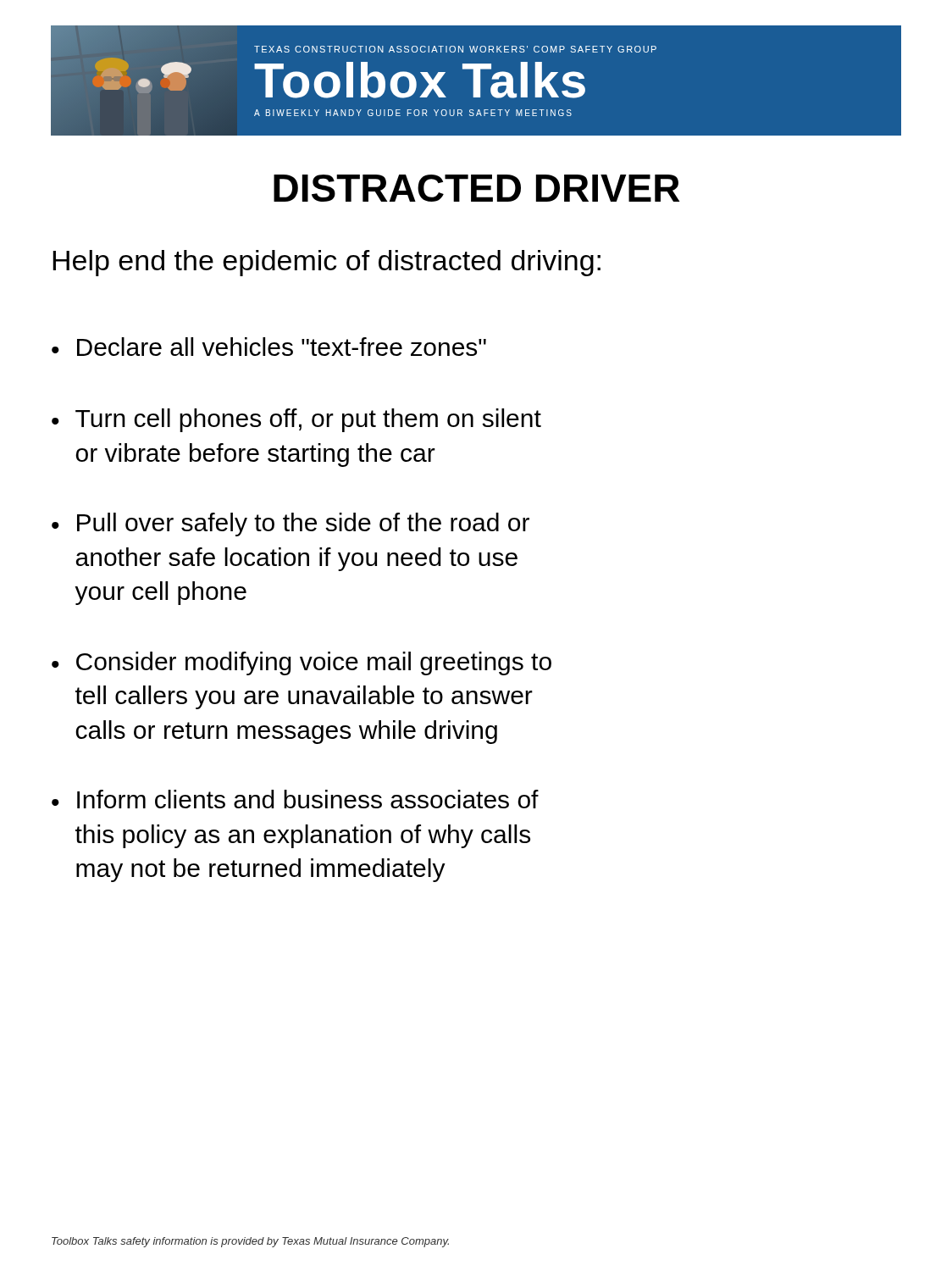Point to "DISTRACTED DRIVER"
This screenshot has width=952, height=1271.
point(476,188)
